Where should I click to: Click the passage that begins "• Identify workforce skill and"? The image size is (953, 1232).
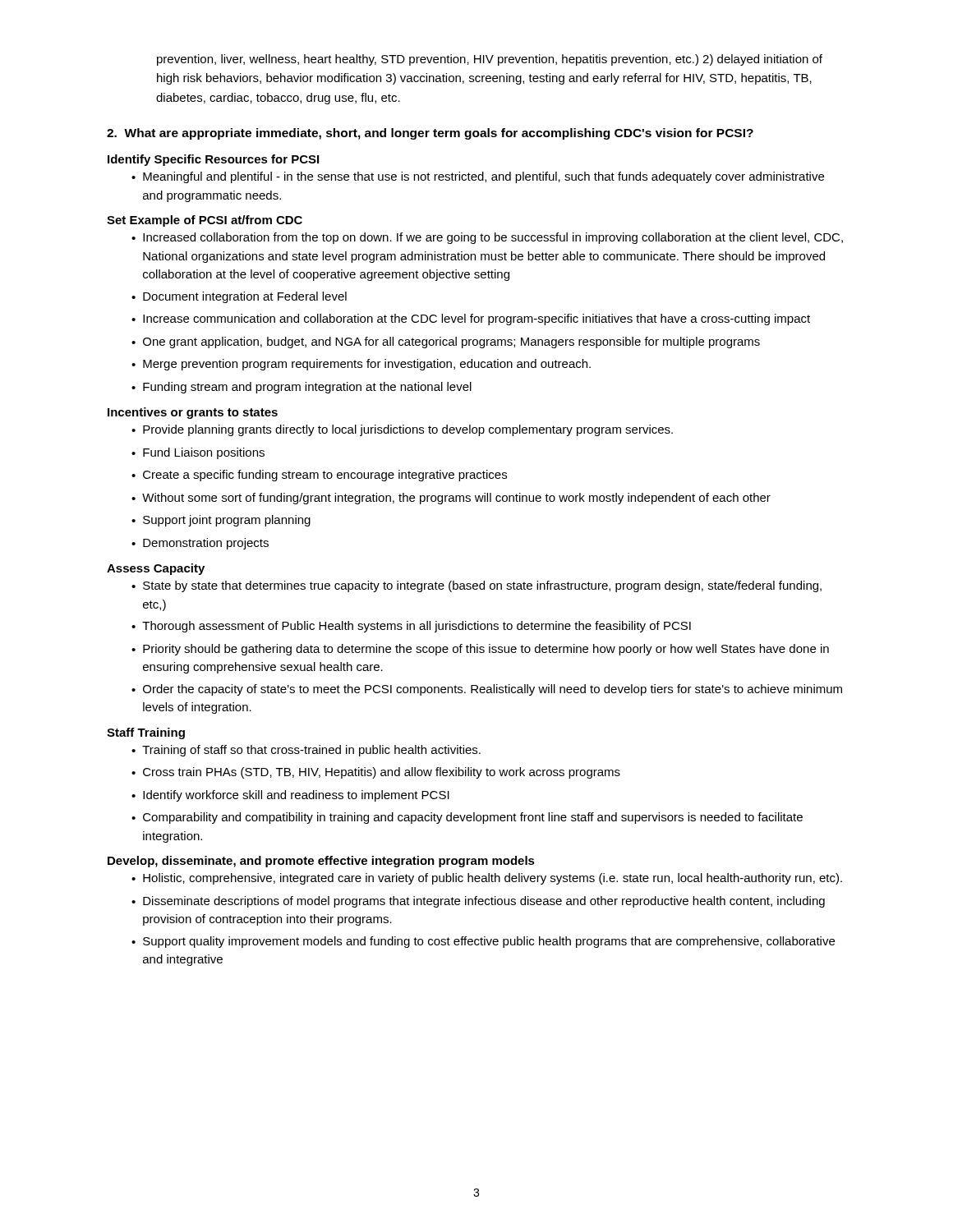[291, 795]
